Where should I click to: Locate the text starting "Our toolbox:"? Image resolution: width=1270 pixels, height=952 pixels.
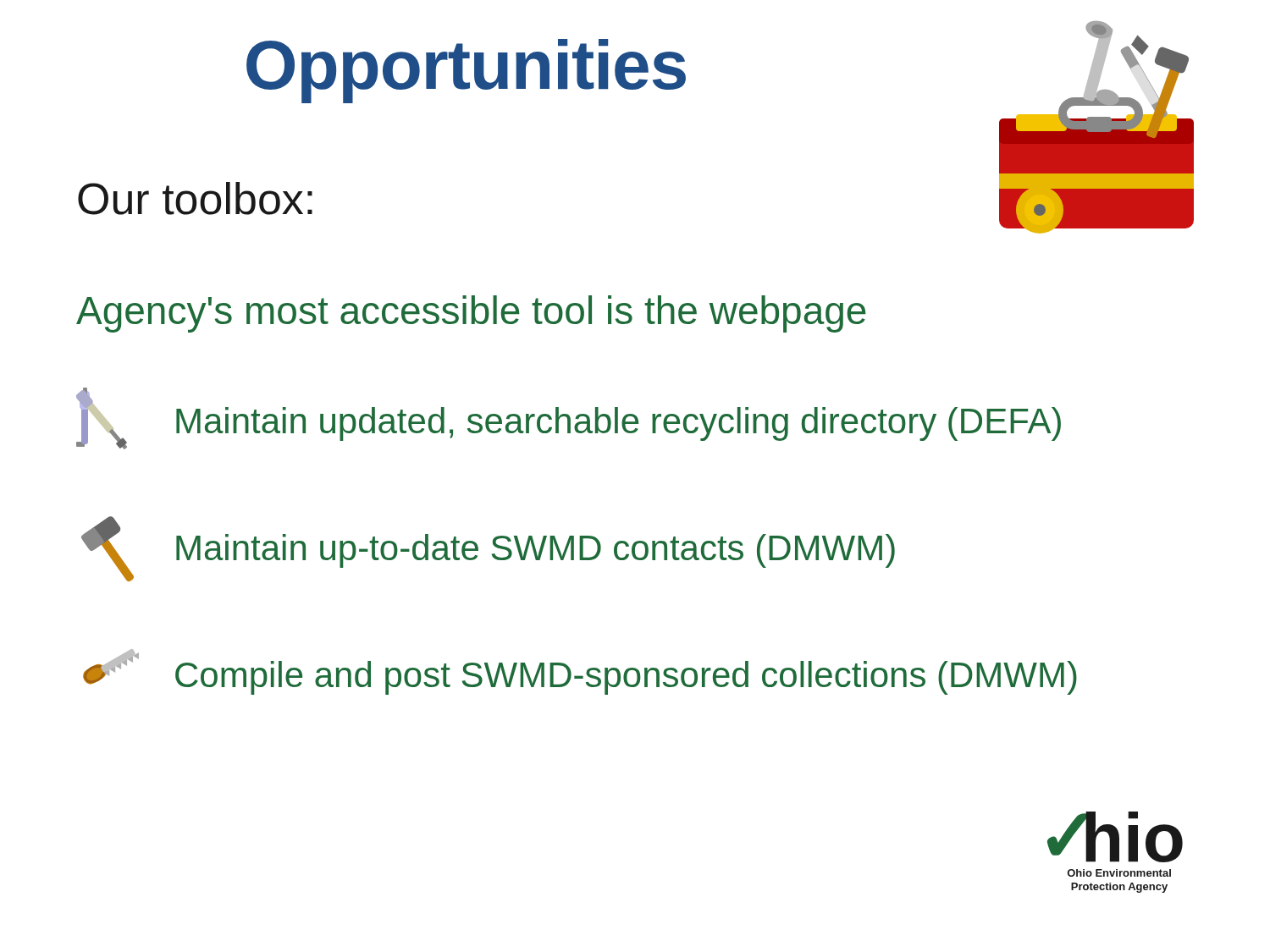[x=196, y=199]
